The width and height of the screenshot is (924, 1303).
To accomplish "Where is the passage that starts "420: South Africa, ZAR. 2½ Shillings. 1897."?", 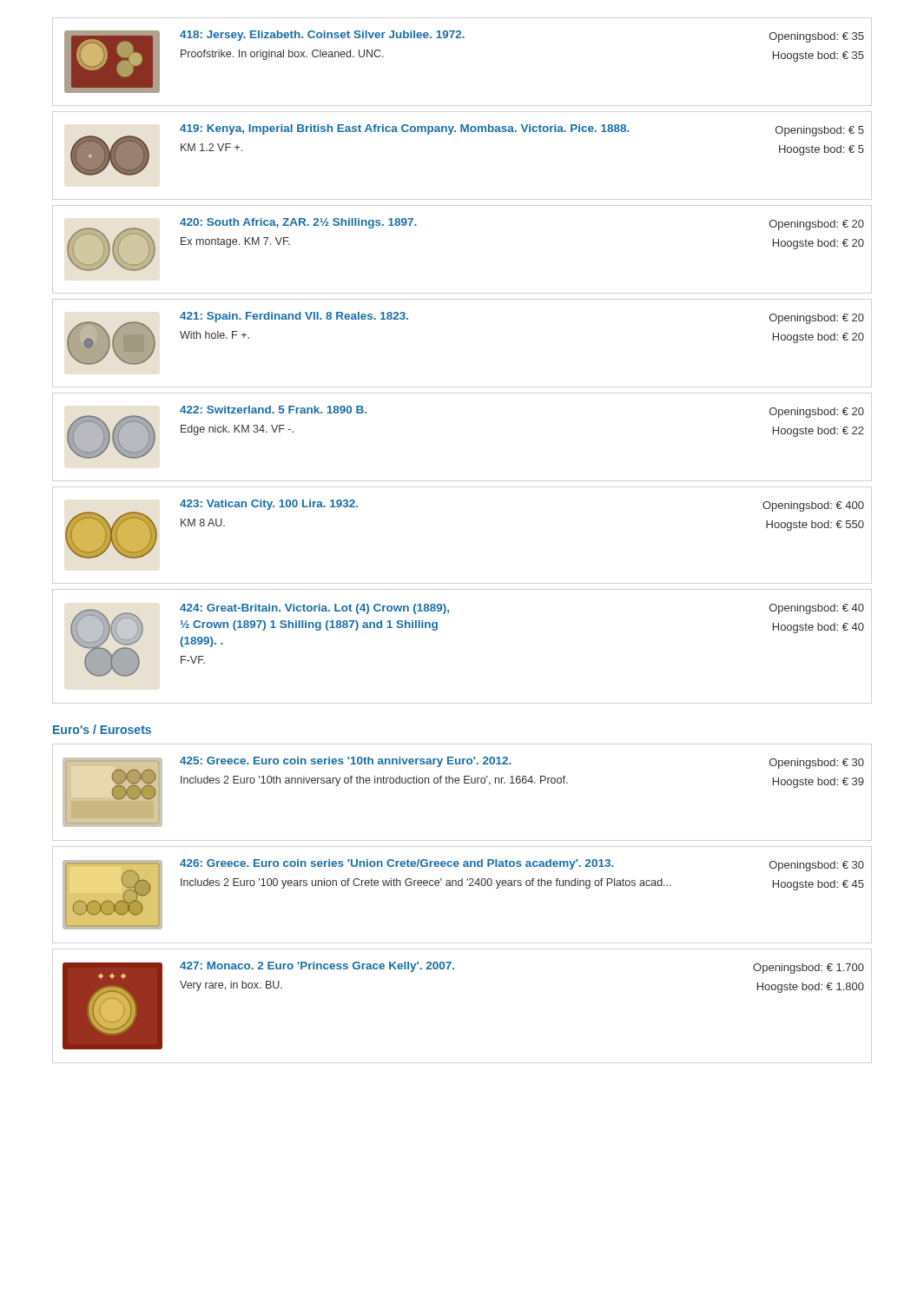I will pyautogui.click(x=252, y=245).
